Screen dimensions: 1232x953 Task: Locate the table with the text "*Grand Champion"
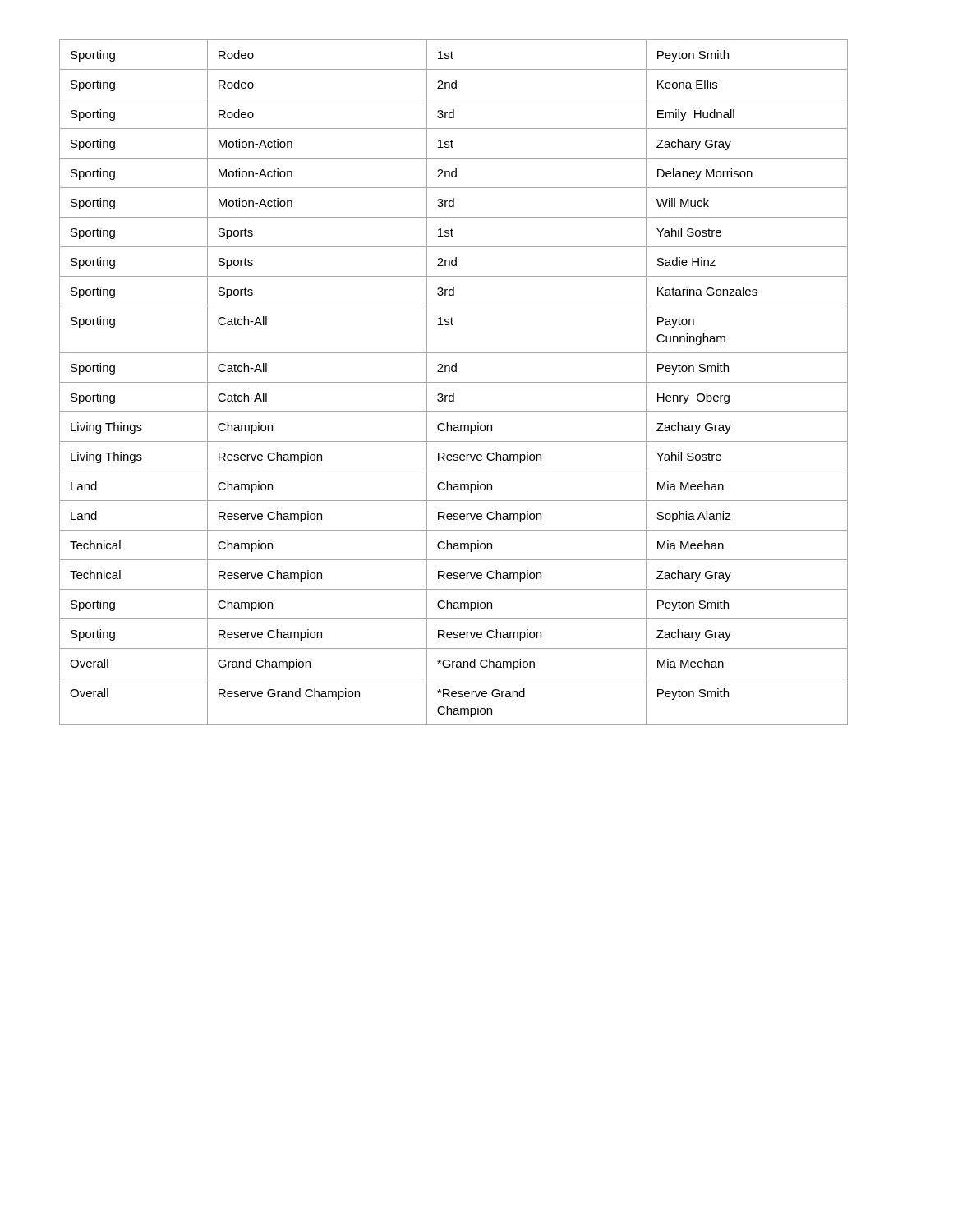click(x=454, y=382)
